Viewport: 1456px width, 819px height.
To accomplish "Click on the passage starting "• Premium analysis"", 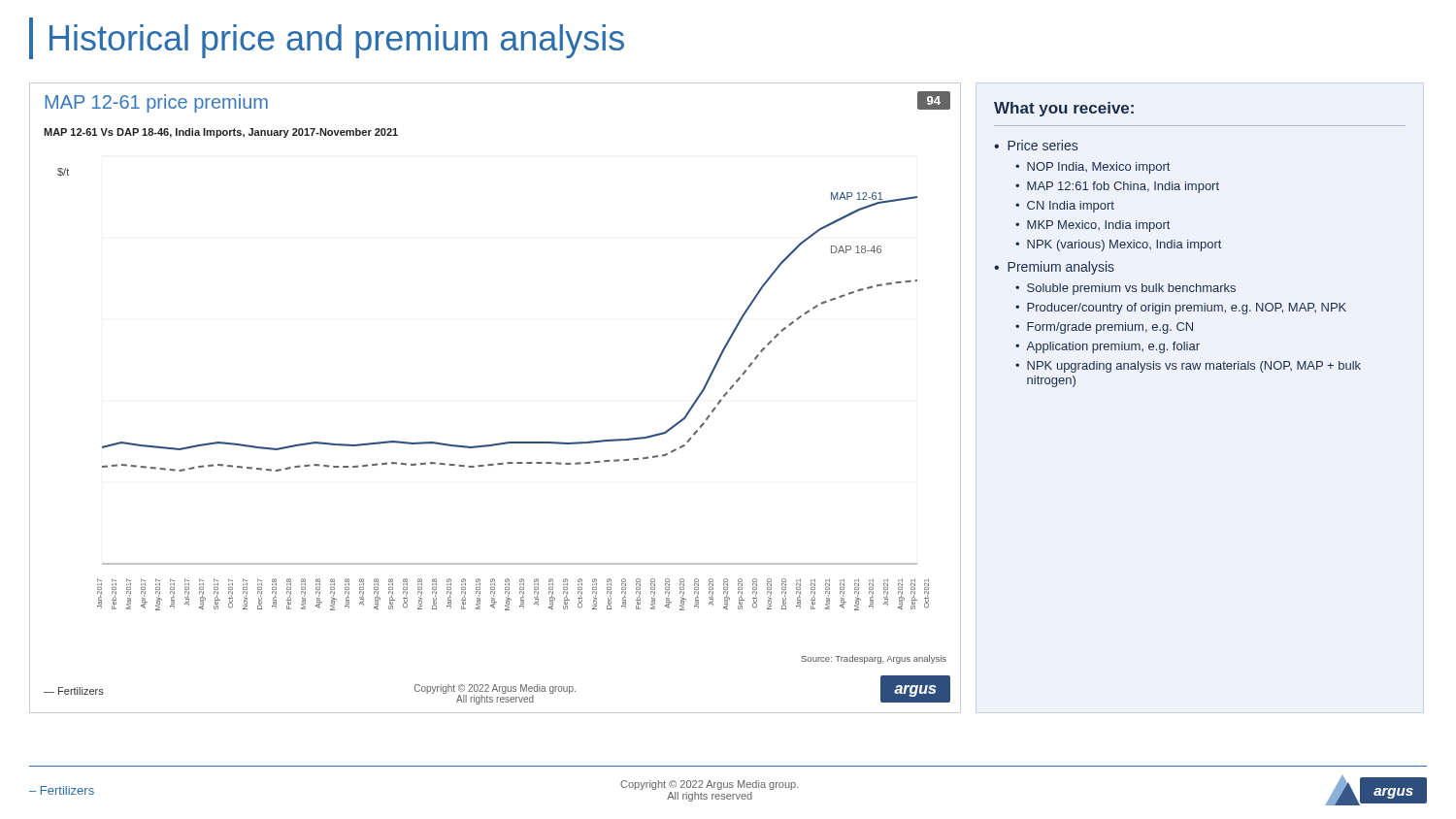I will click(1054, 268).
